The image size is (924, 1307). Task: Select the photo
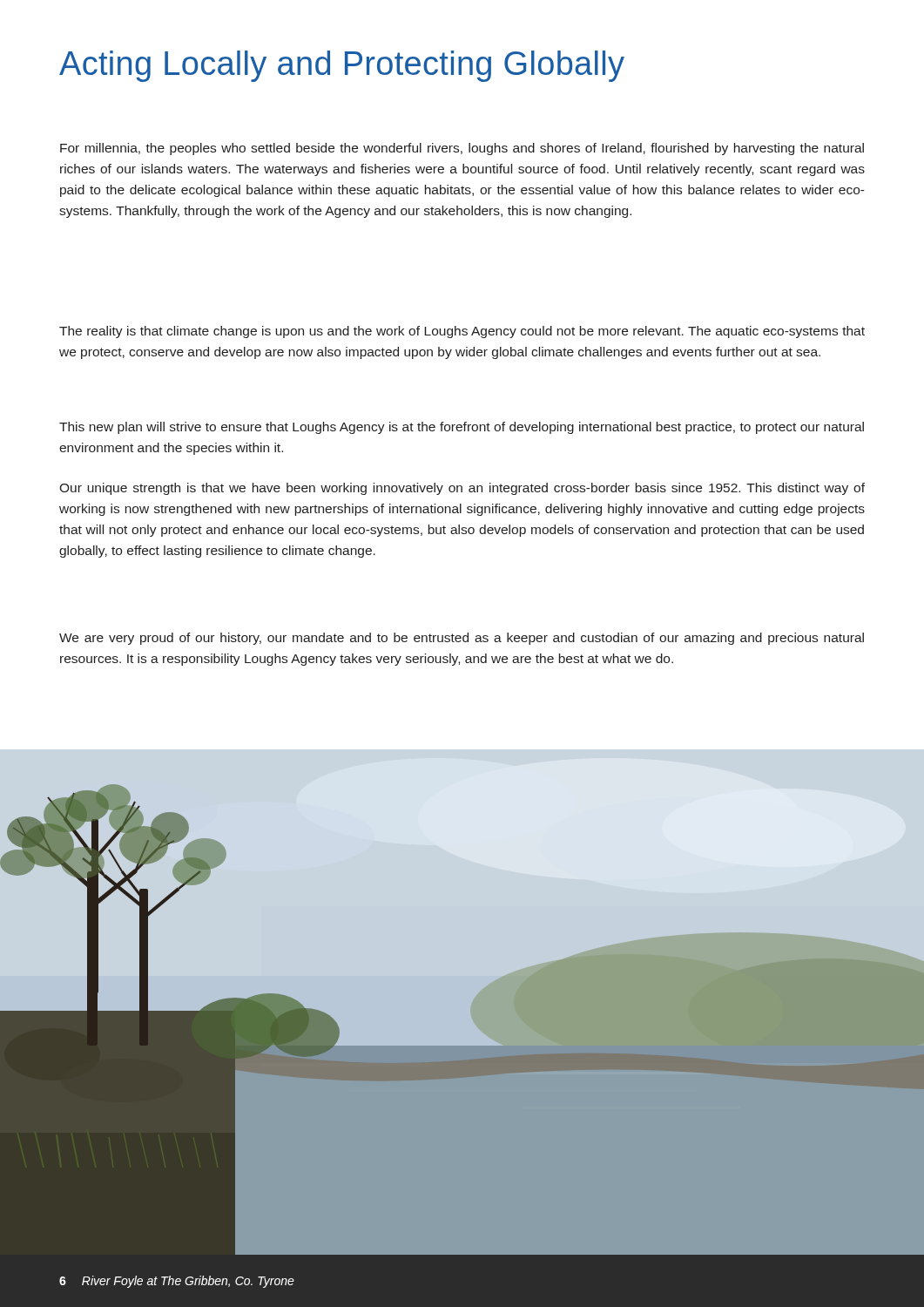[x=462, y=1002]
